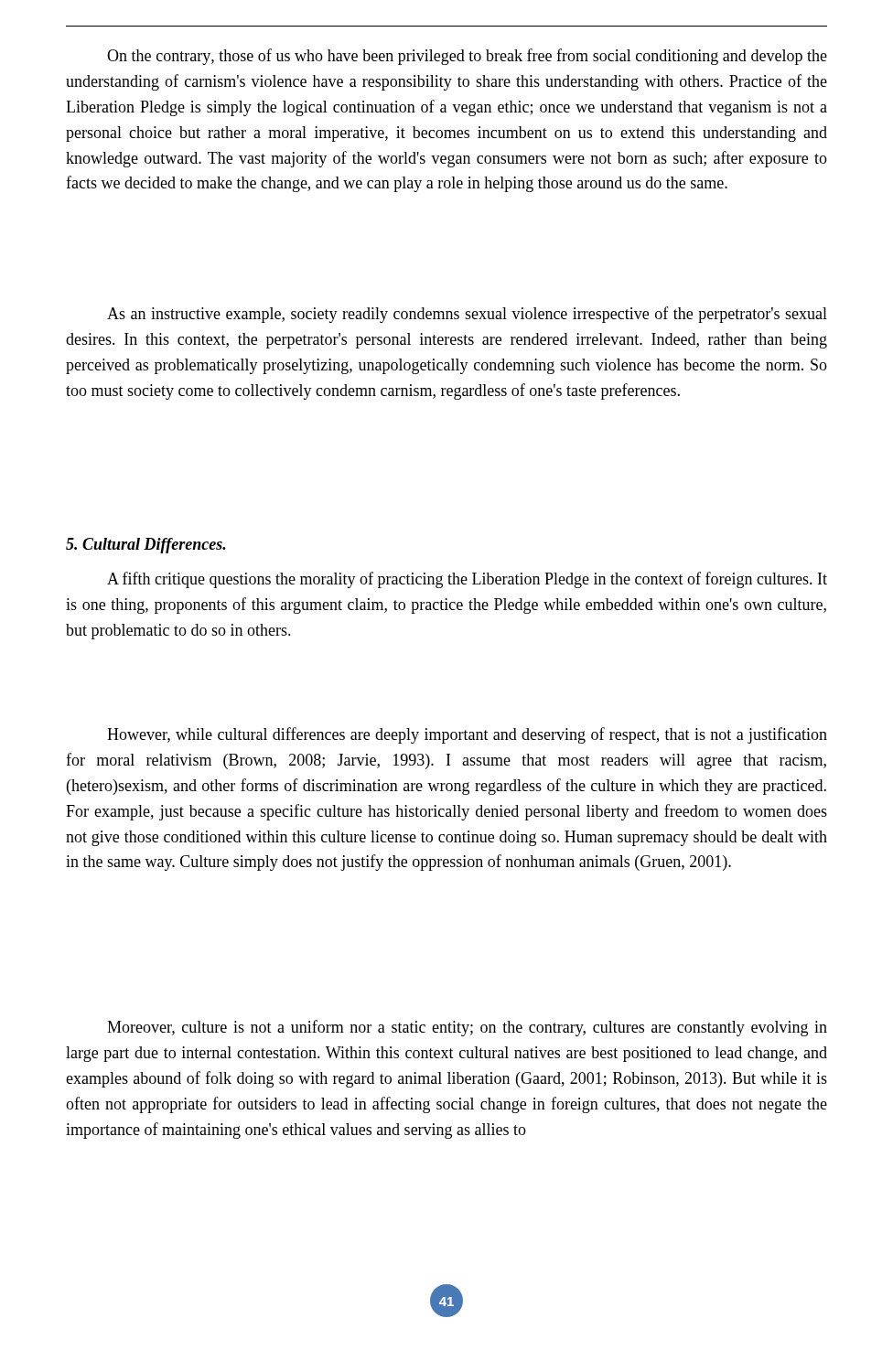
Task: Click on the text block that reads "On the contrary, those of"
Action: [446, 120]
